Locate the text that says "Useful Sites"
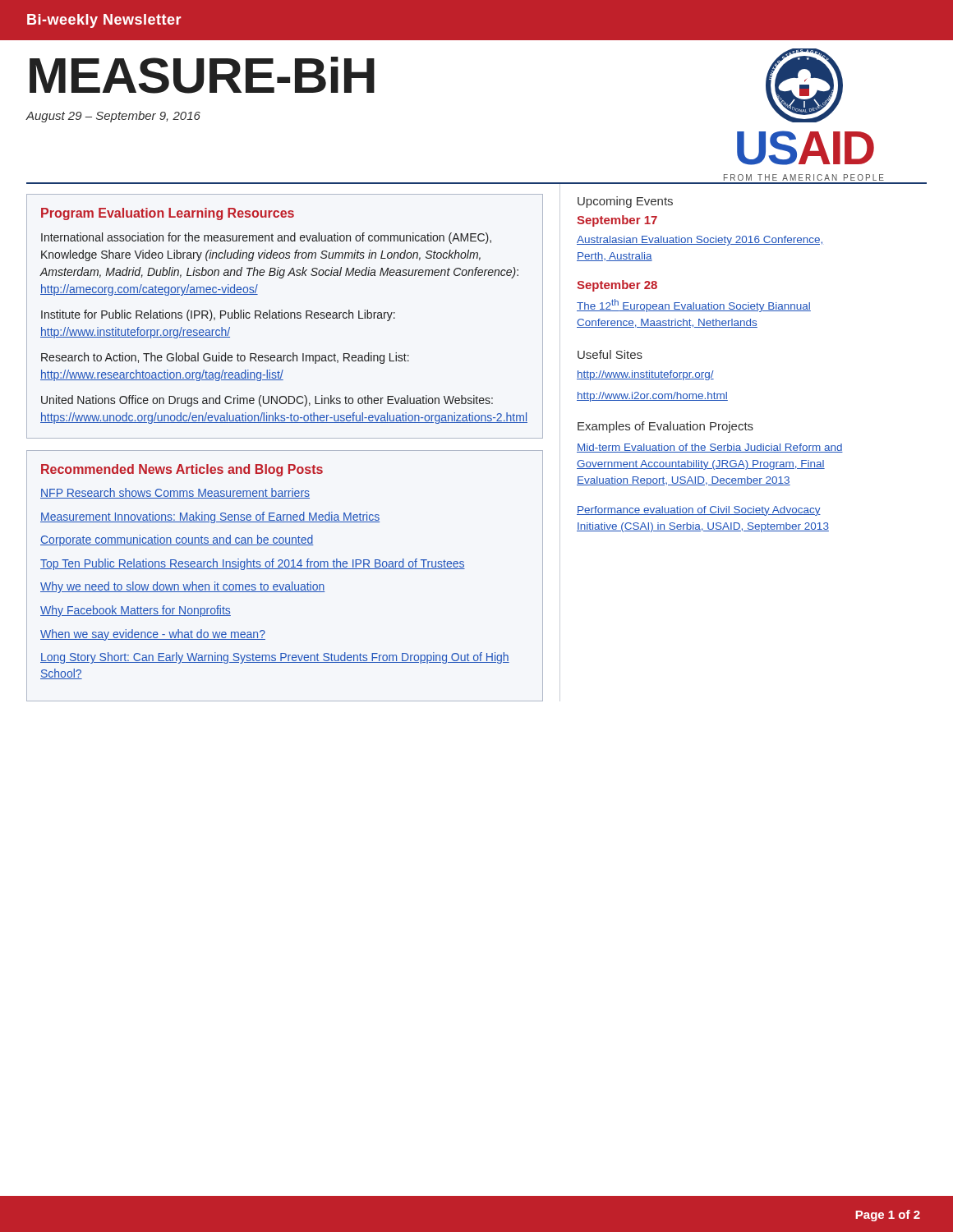Screen dimensions: 1232x953 point(610,354)
